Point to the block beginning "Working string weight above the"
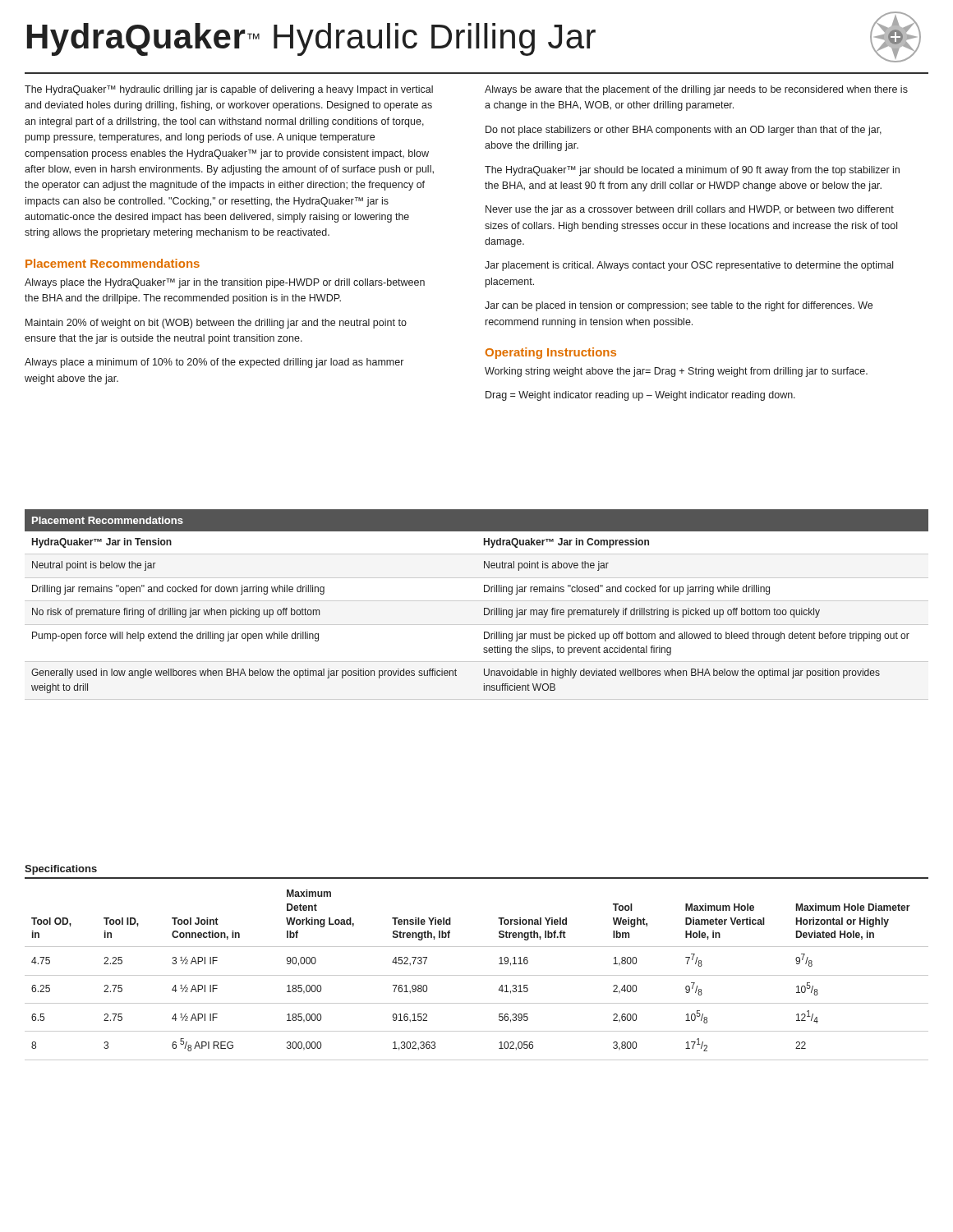 coord(676,371)
